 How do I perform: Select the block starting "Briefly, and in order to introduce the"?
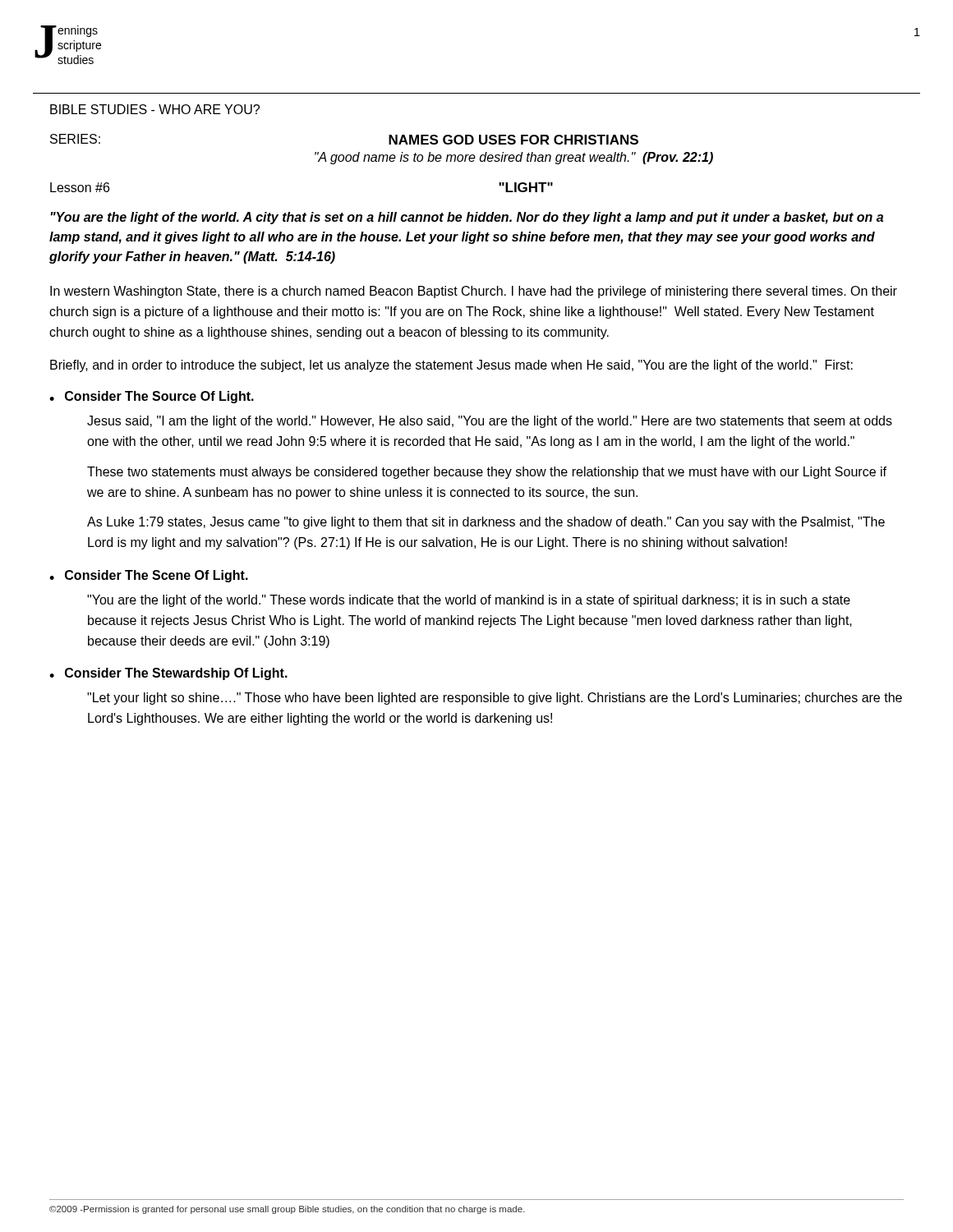click(x=451, y=365)
